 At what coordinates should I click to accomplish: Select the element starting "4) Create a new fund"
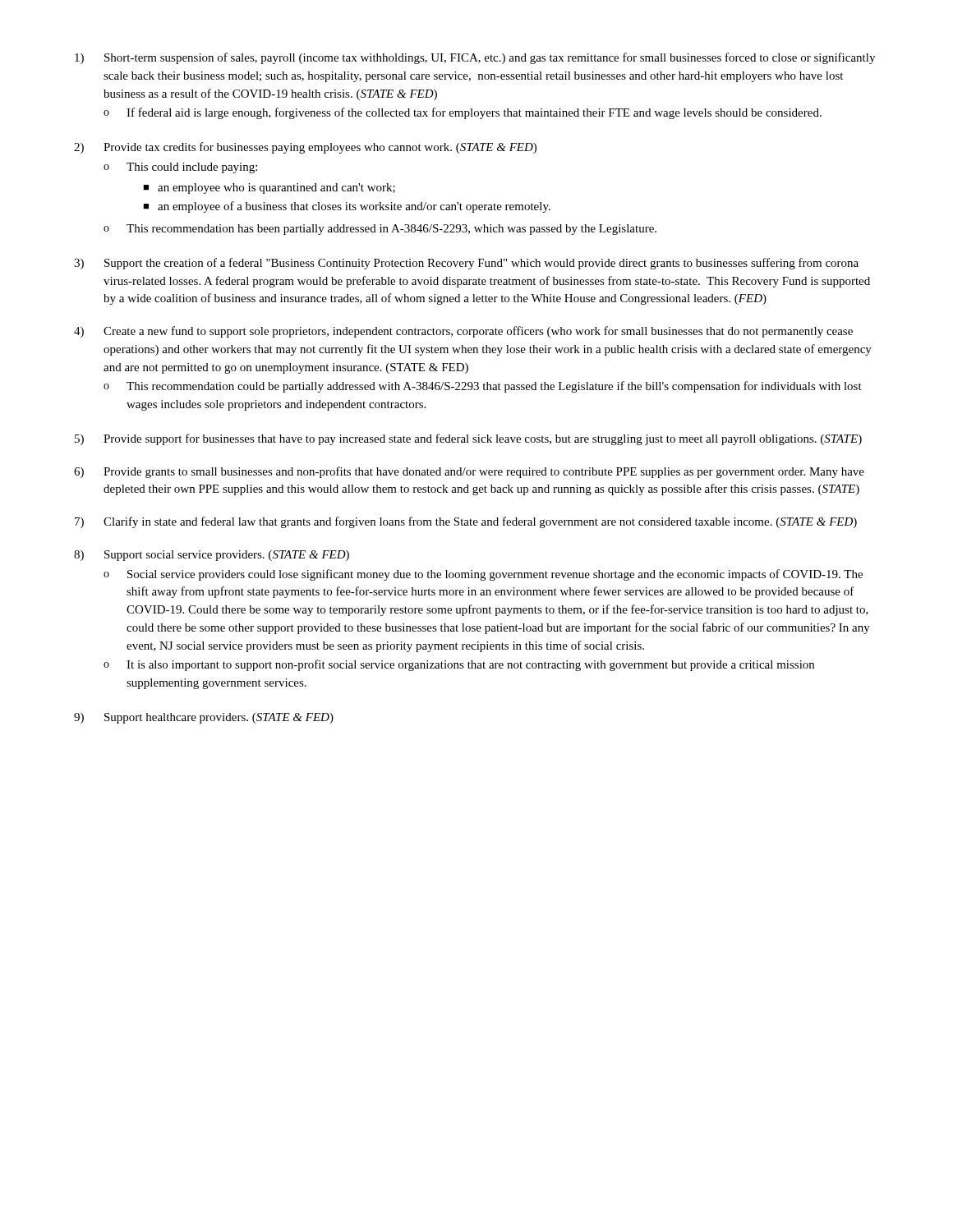pyautogui.click(x=476, y=369)
